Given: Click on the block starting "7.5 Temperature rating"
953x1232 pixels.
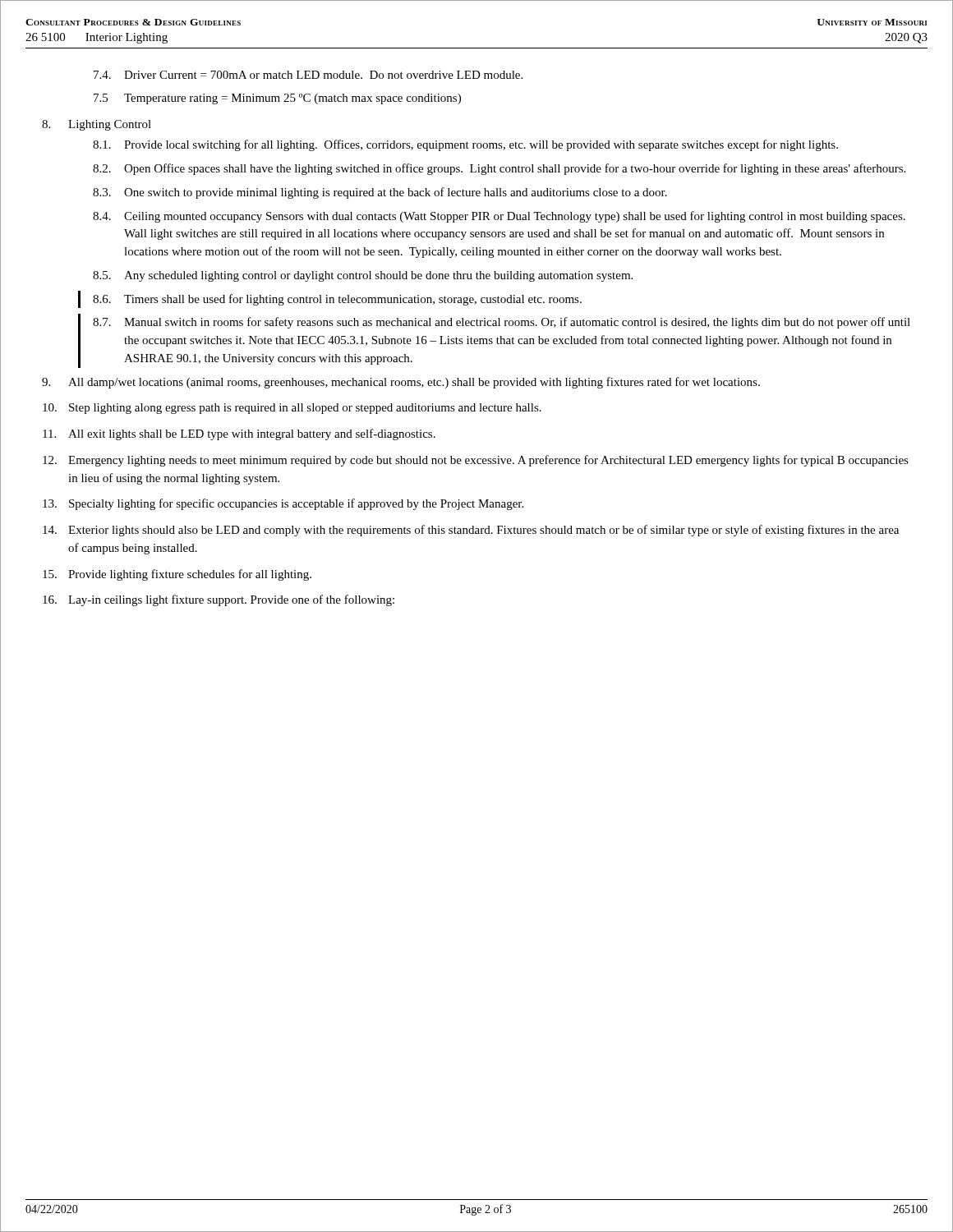Looking at the screenshot, I should [277, 99].
